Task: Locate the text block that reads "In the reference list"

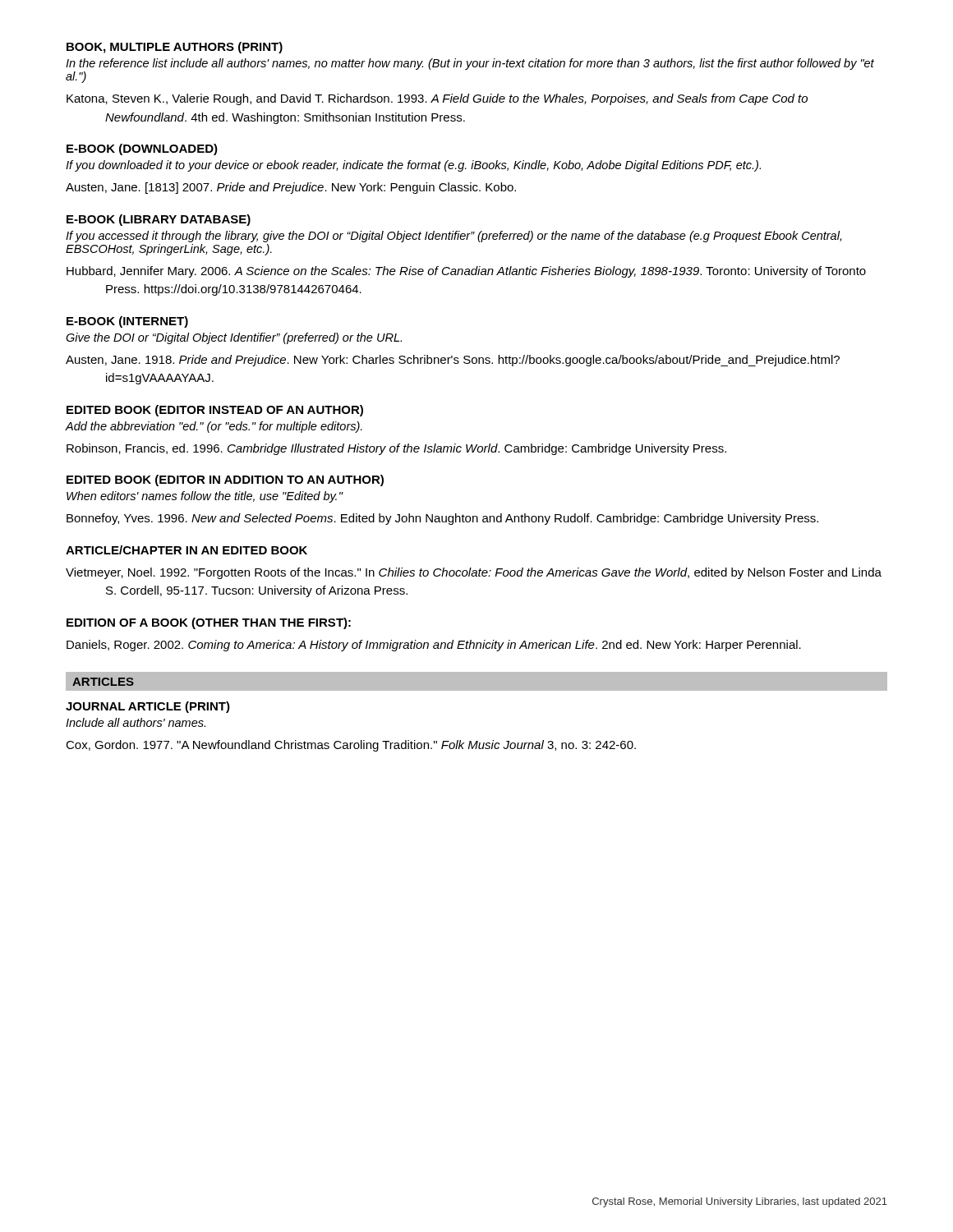Action: coord(470,70)
